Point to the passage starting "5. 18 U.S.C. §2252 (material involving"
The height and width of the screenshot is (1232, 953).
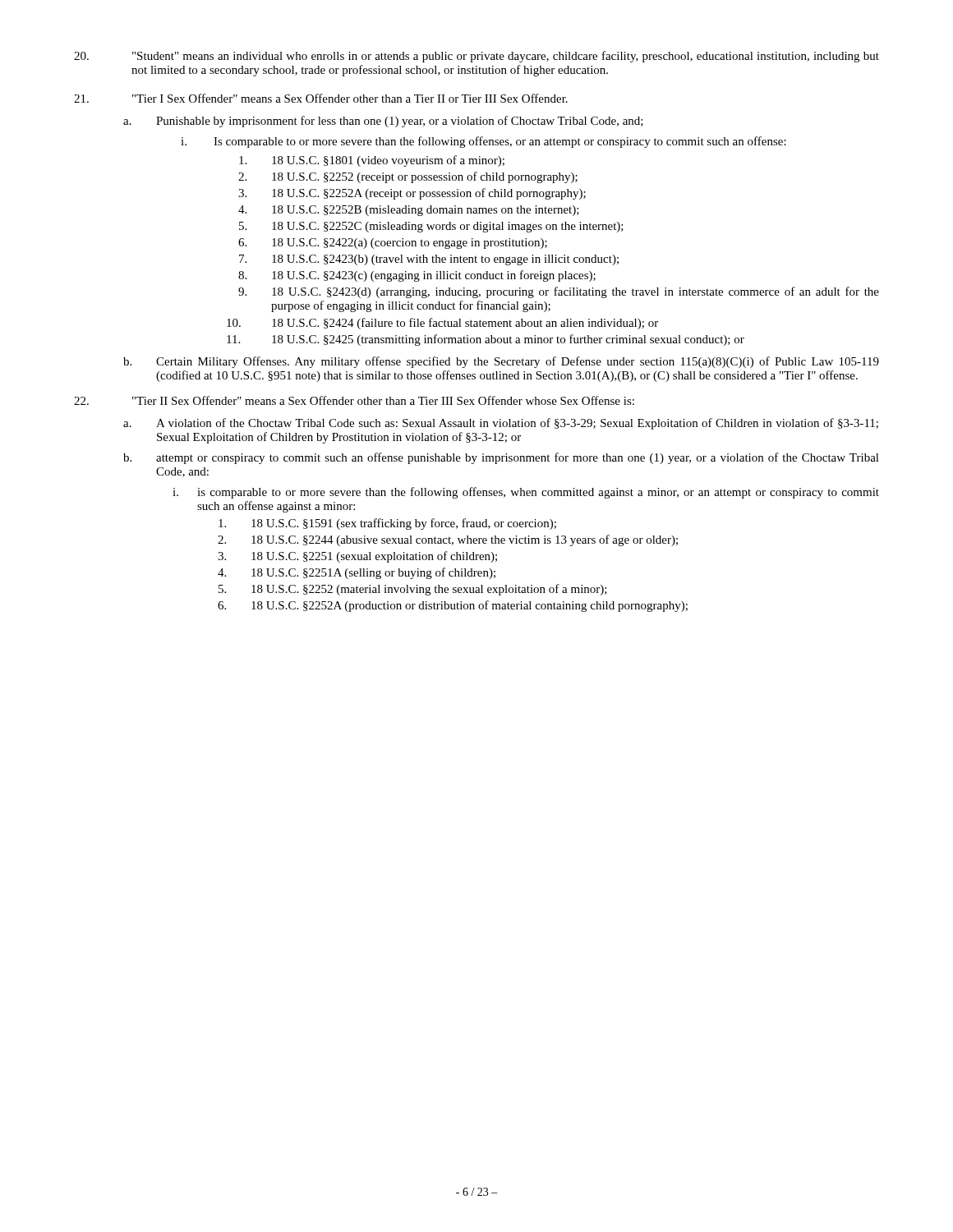tap(548, 589)
